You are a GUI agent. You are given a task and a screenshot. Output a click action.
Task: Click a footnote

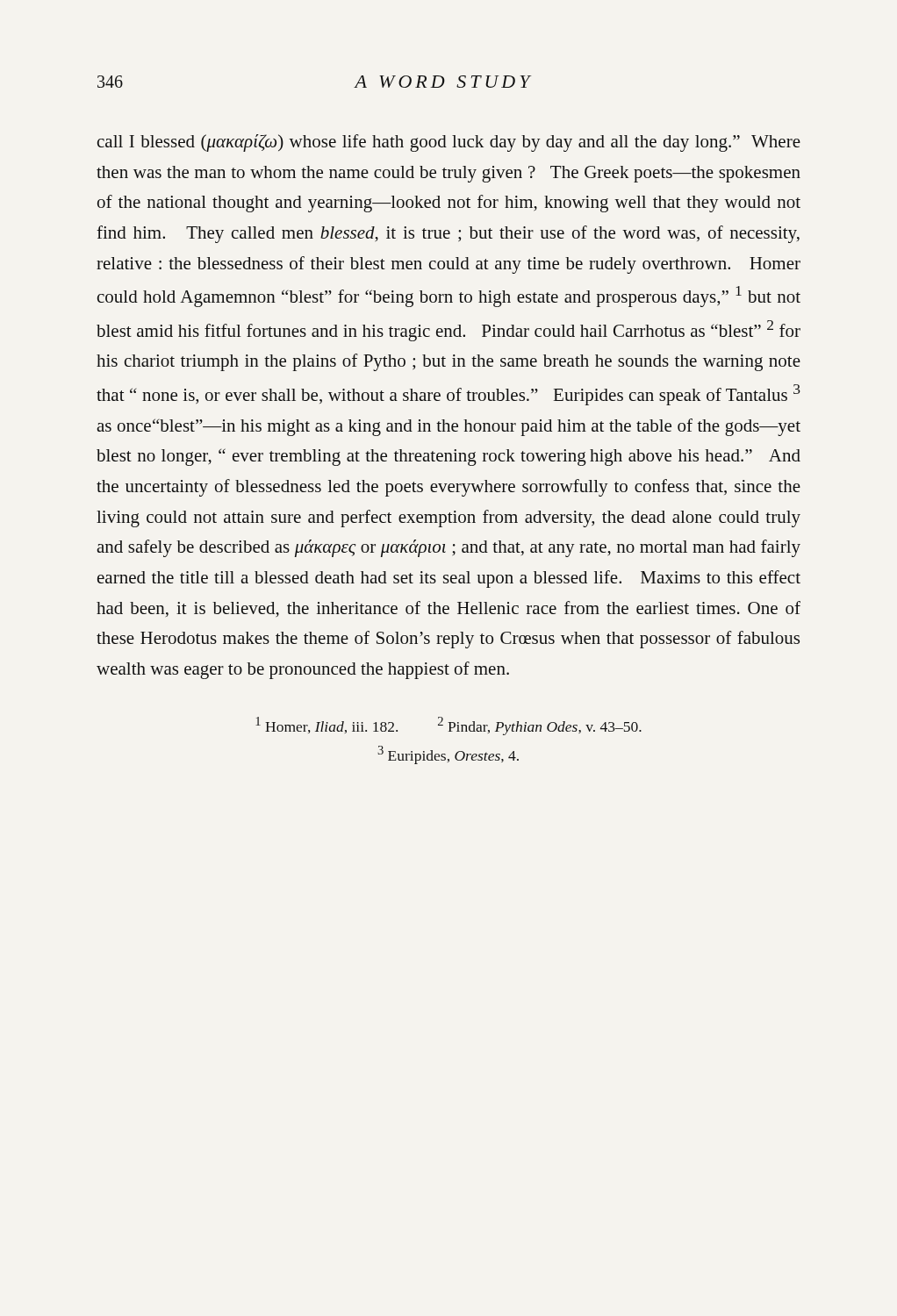coord(448,740)
